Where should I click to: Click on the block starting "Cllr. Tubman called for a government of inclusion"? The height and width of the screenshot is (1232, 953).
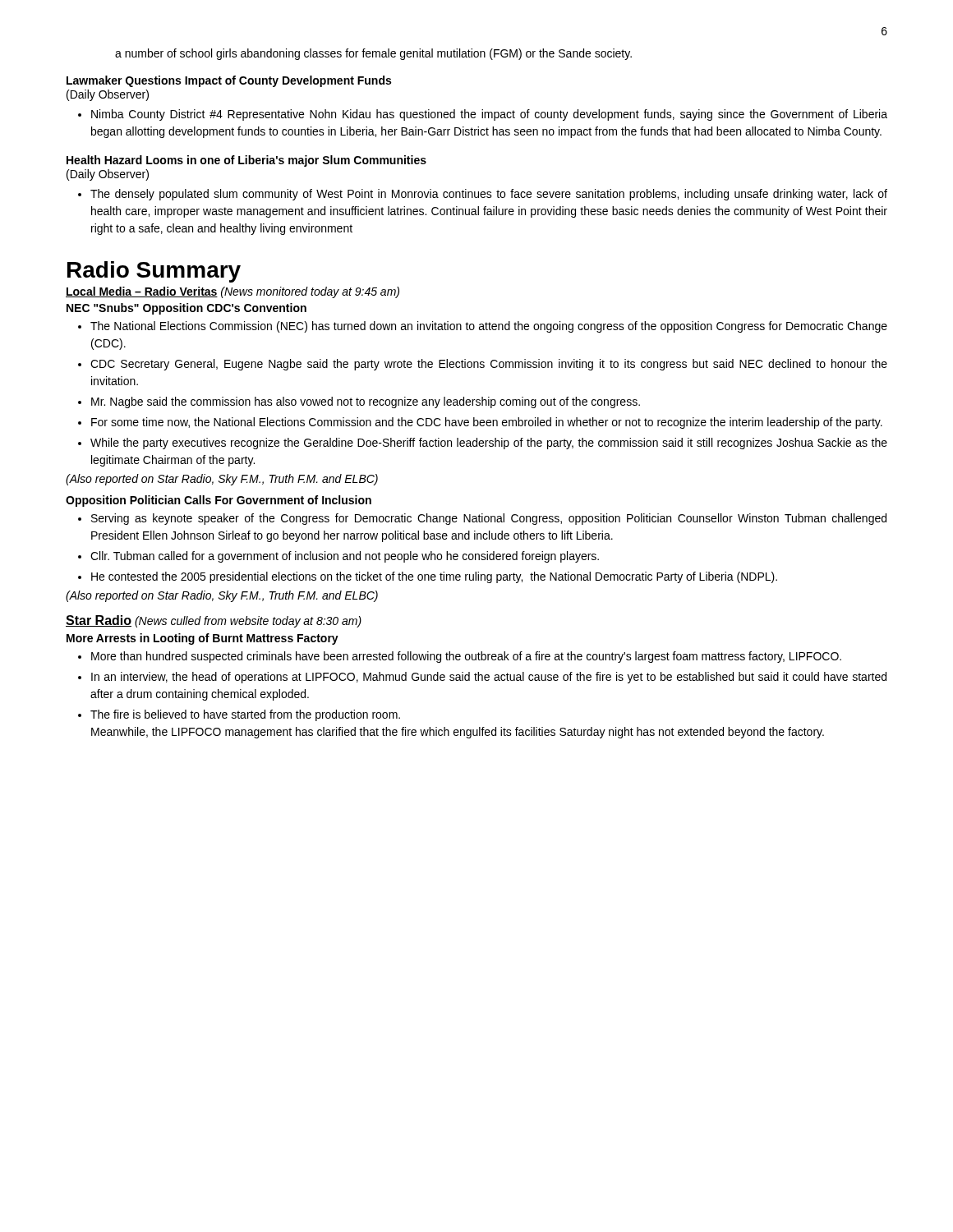(x=345, y=556)
